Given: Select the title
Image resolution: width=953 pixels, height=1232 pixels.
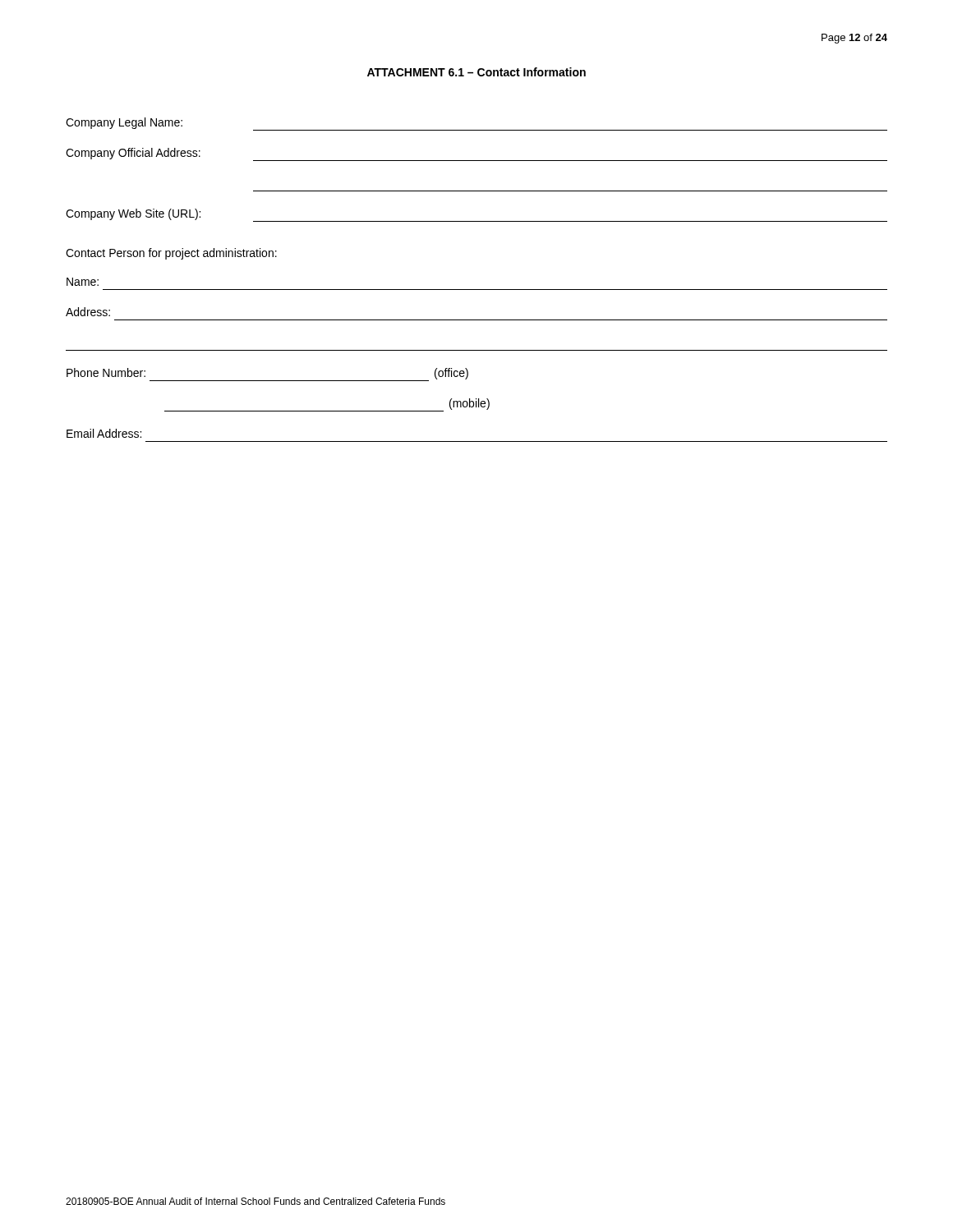Looking at the screenshot, I should tap(476, 72).
